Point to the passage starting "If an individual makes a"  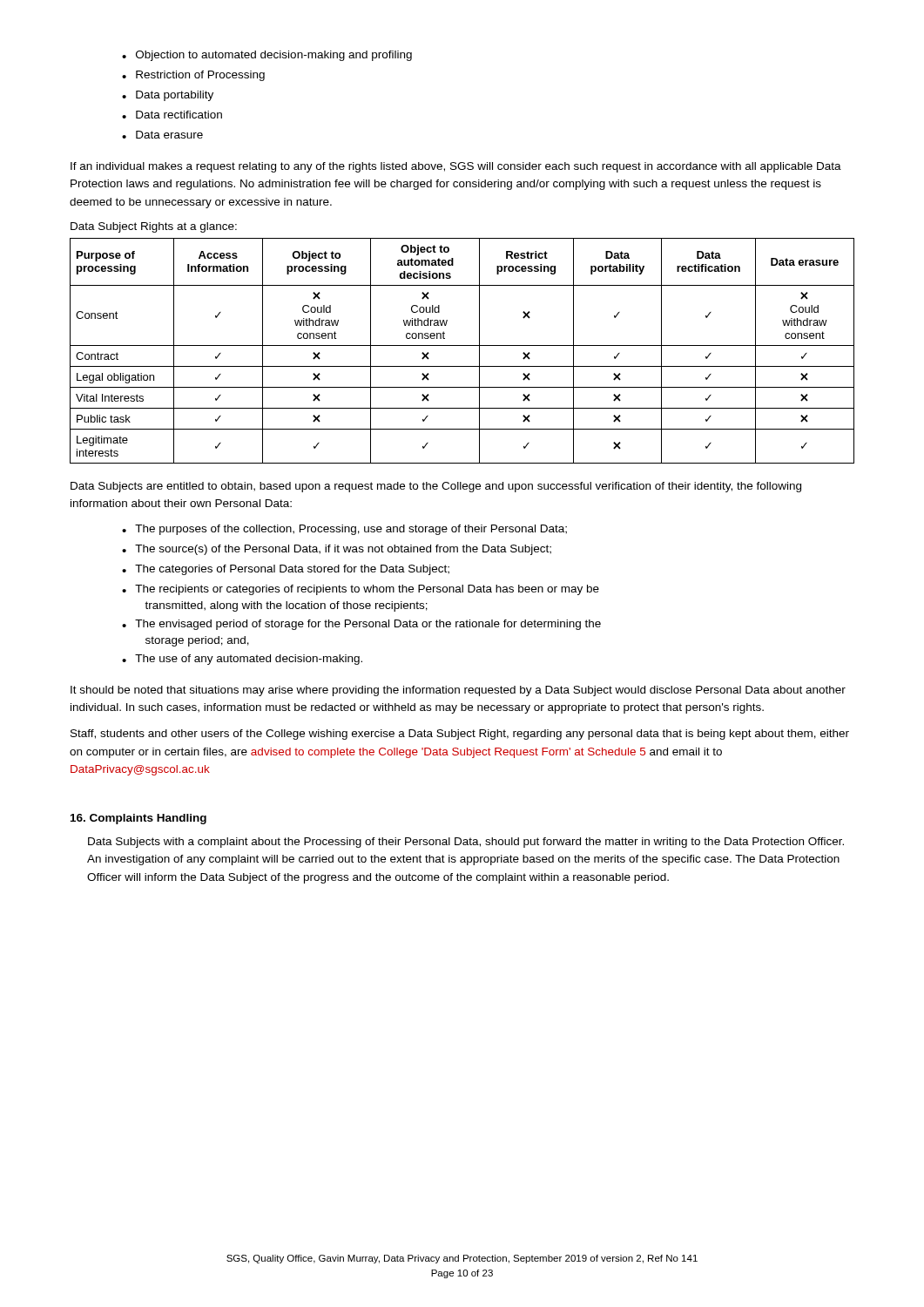pos(455,184)
